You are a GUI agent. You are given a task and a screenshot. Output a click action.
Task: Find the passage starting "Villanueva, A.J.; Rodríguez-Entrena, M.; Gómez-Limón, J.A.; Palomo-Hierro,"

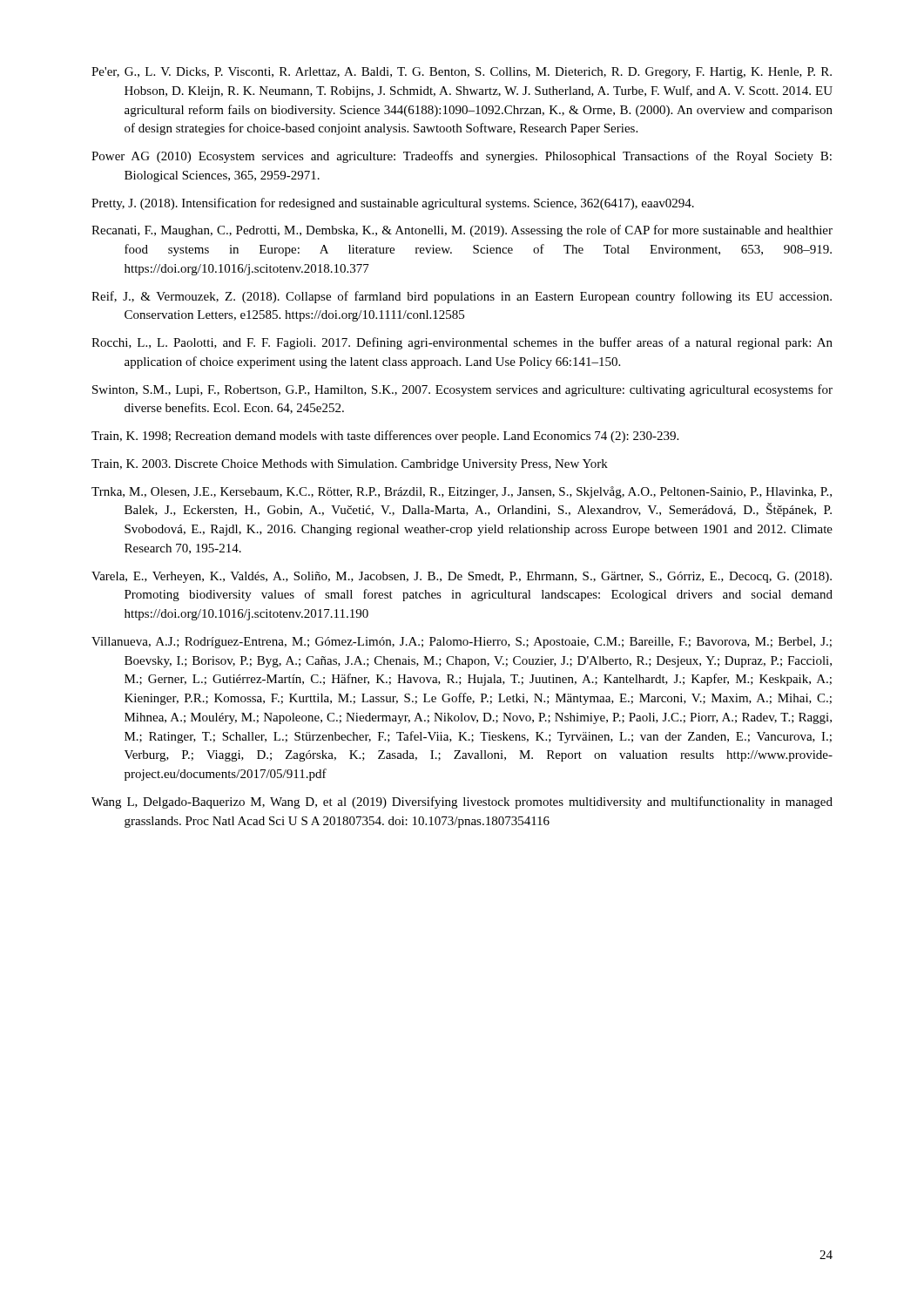pos(462,707)
